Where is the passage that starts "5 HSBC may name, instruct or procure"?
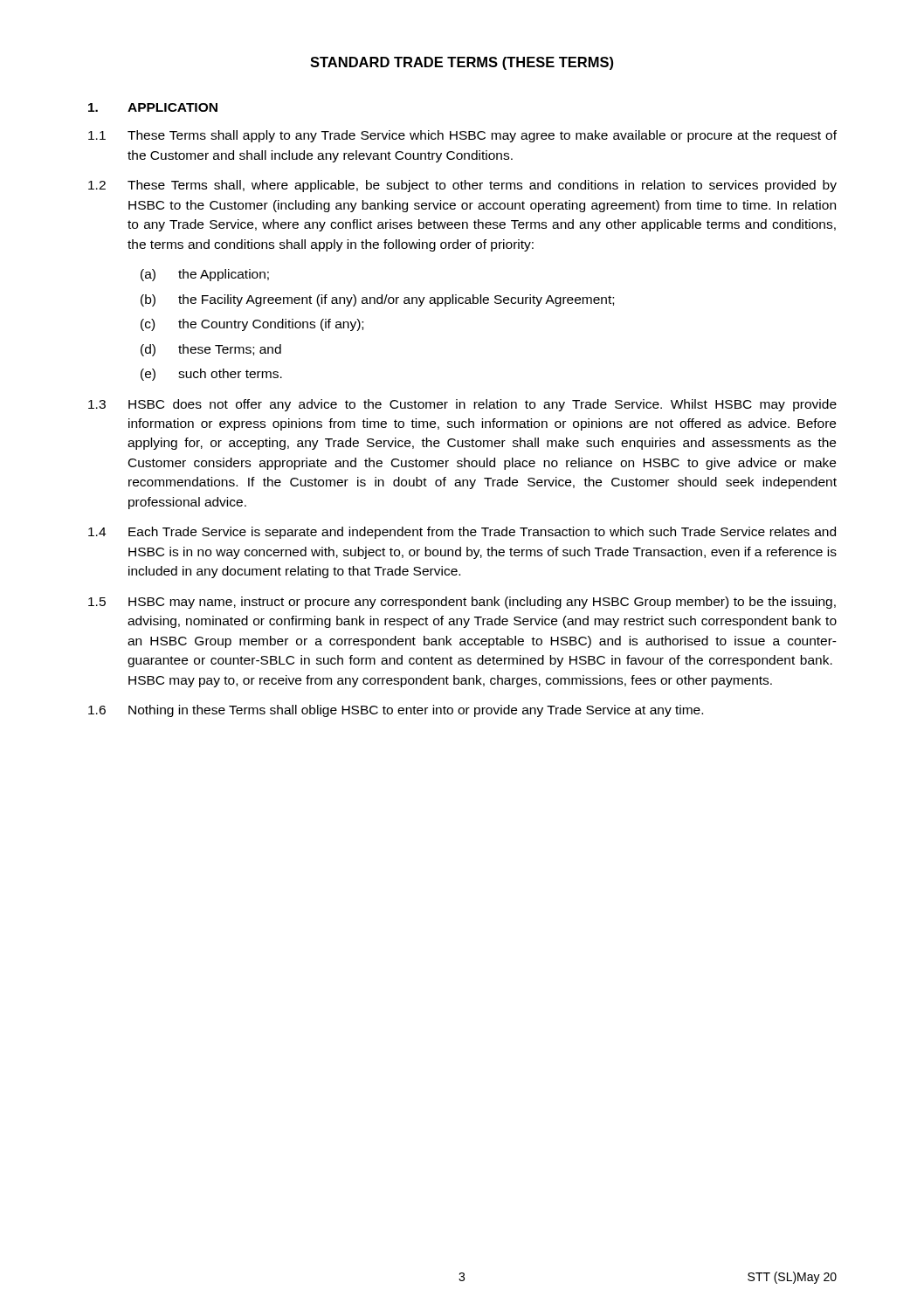The height and width of the screenshot is (1310, 924). coord(462,641)
